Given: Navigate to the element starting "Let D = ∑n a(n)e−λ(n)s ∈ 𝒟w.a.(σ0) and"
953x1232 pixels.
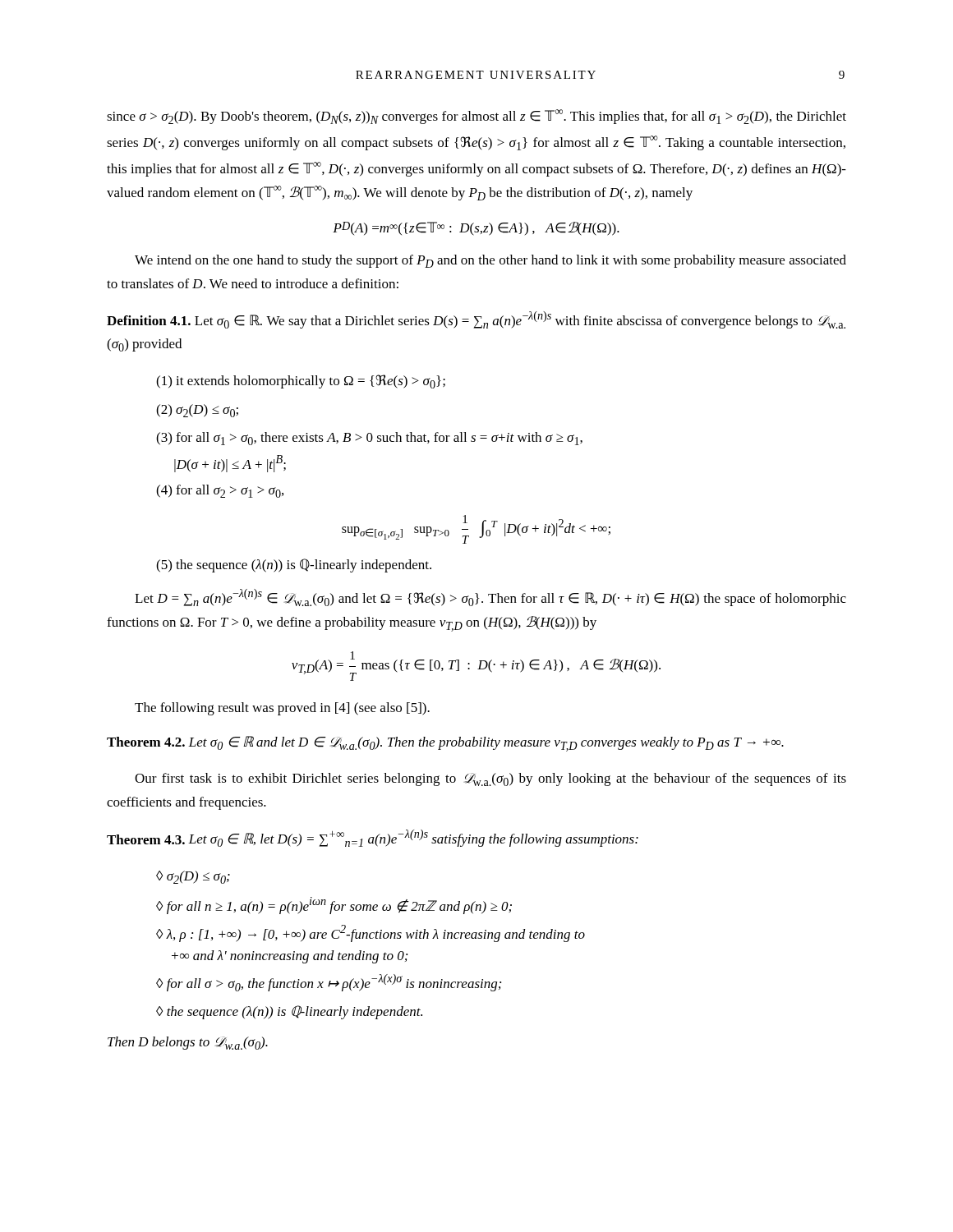Looking at the screenshot, I should coord(476,610).
